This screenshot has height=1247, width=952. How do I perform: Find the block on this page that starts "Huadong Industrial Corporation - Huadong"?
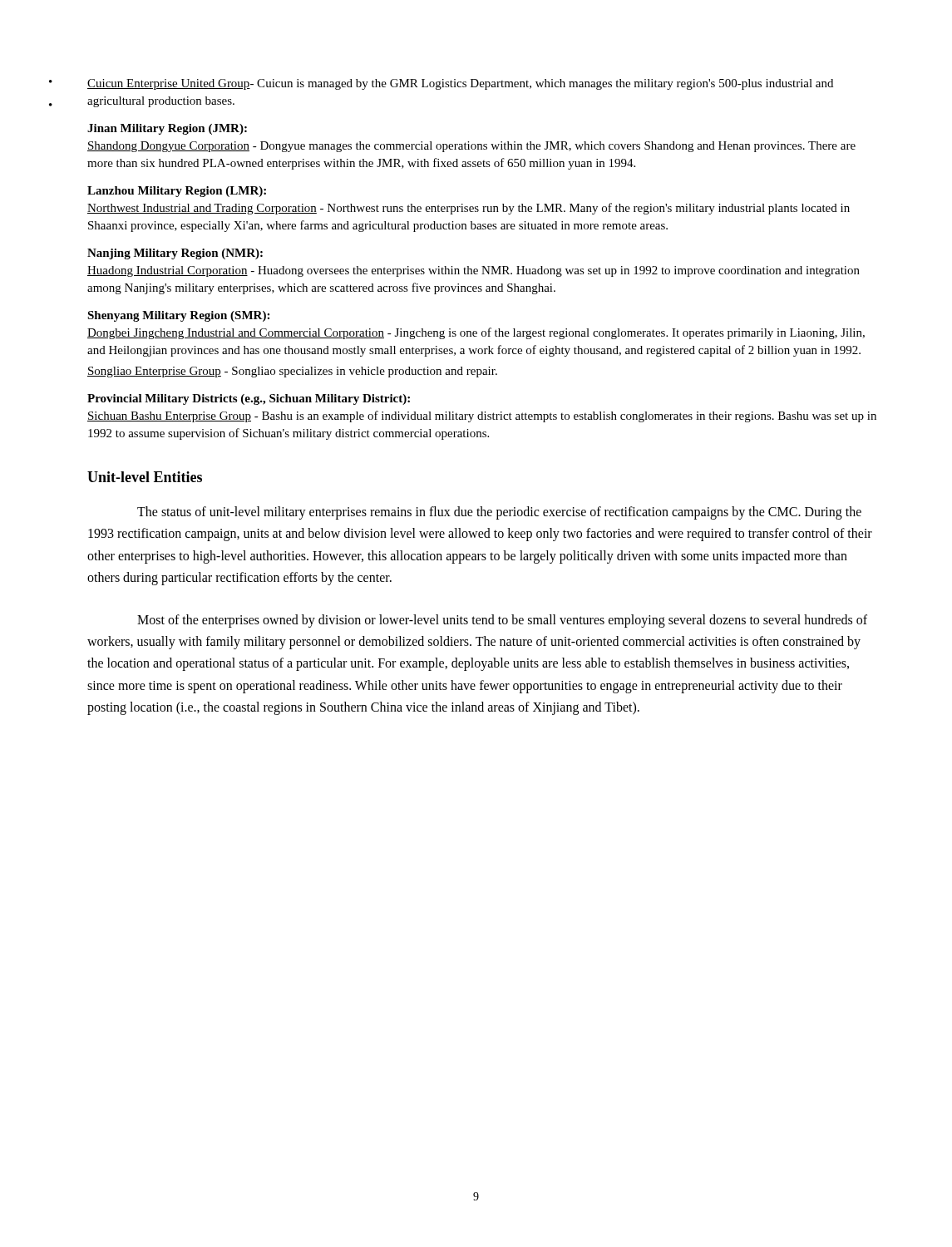[474, 279]
